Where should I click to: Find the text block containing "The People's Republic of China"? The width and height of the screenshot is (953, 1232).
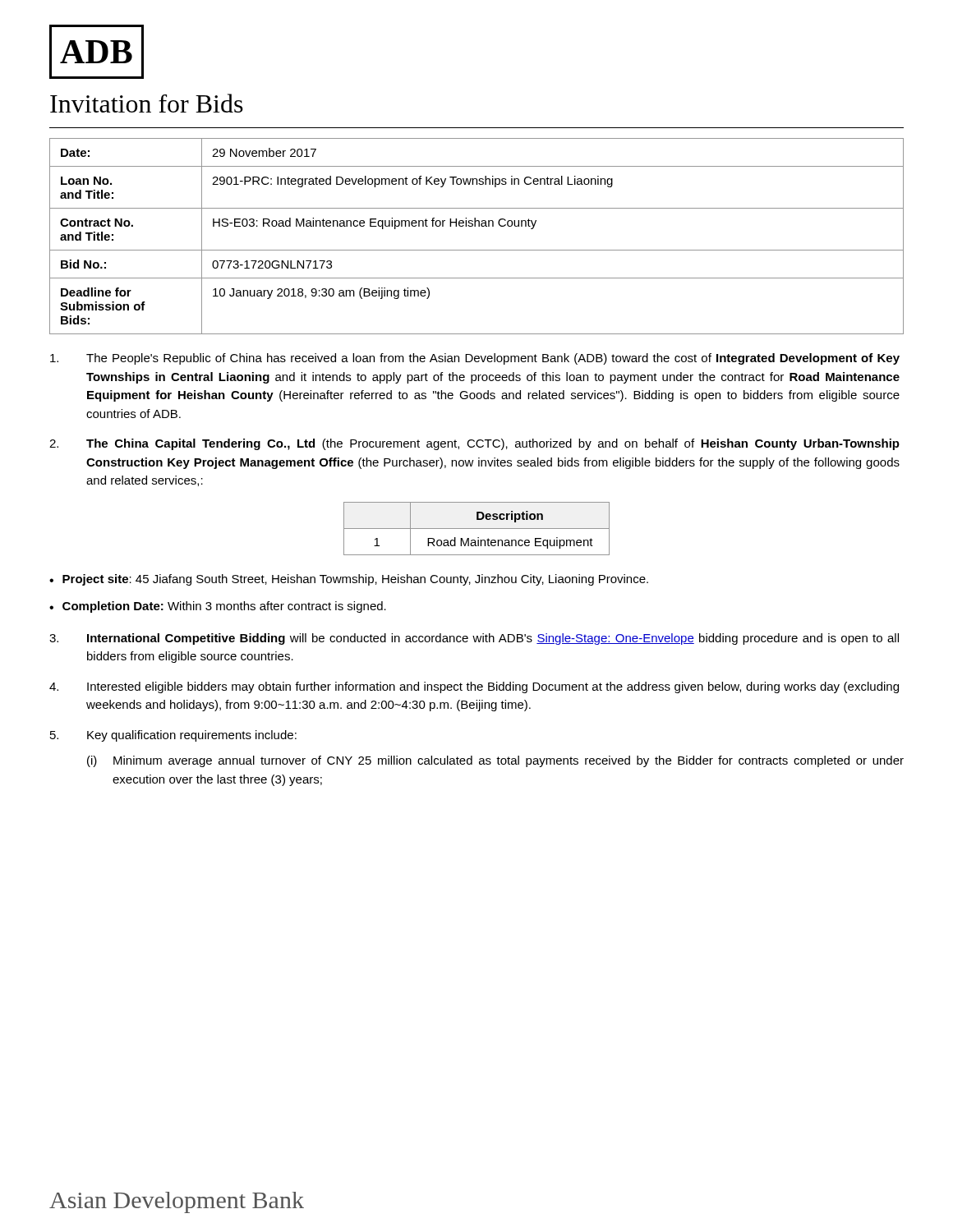point(474,386)
